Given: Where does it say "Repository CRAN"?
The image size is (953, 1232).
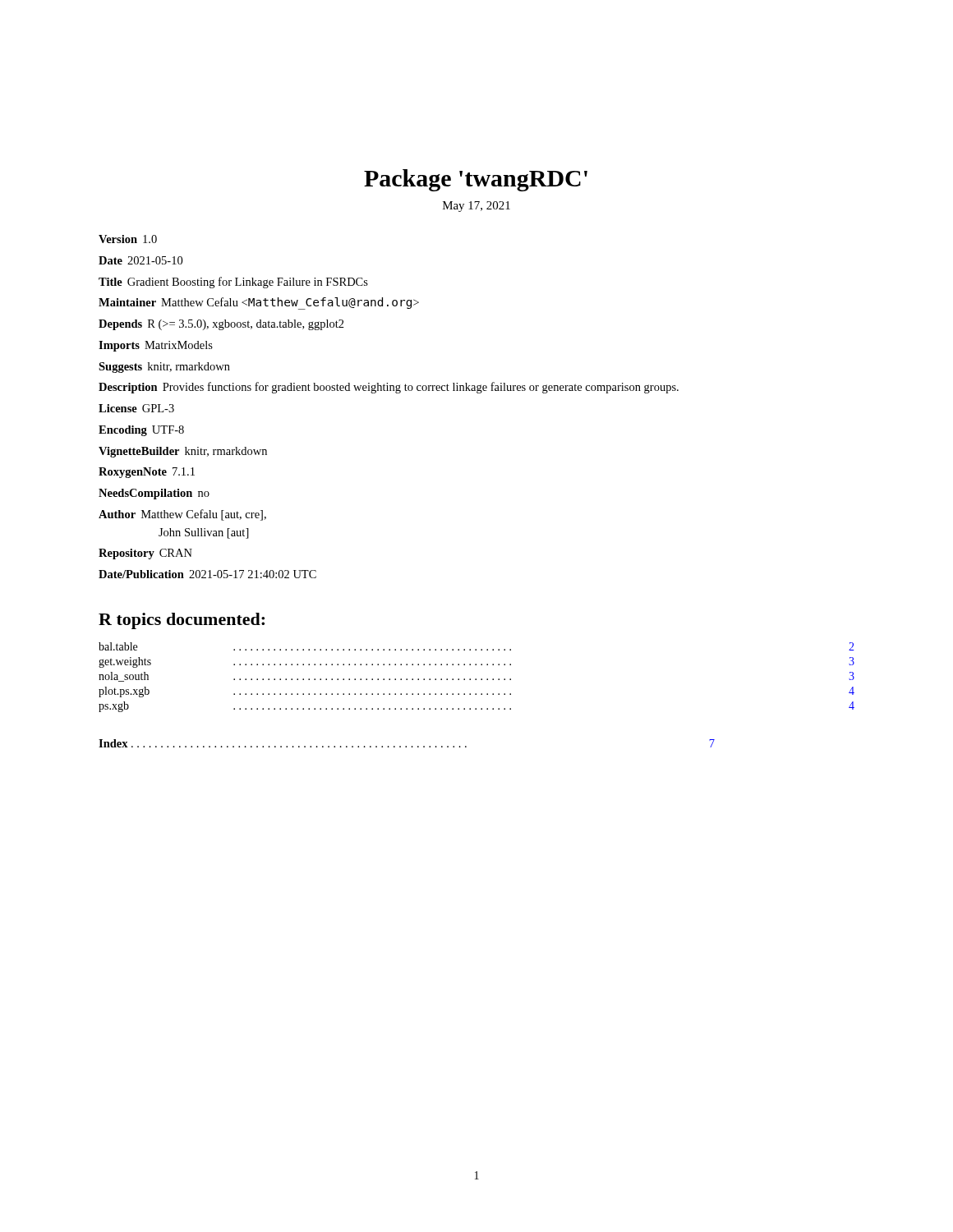Looking at the screenshot, I should coord(145,554).
